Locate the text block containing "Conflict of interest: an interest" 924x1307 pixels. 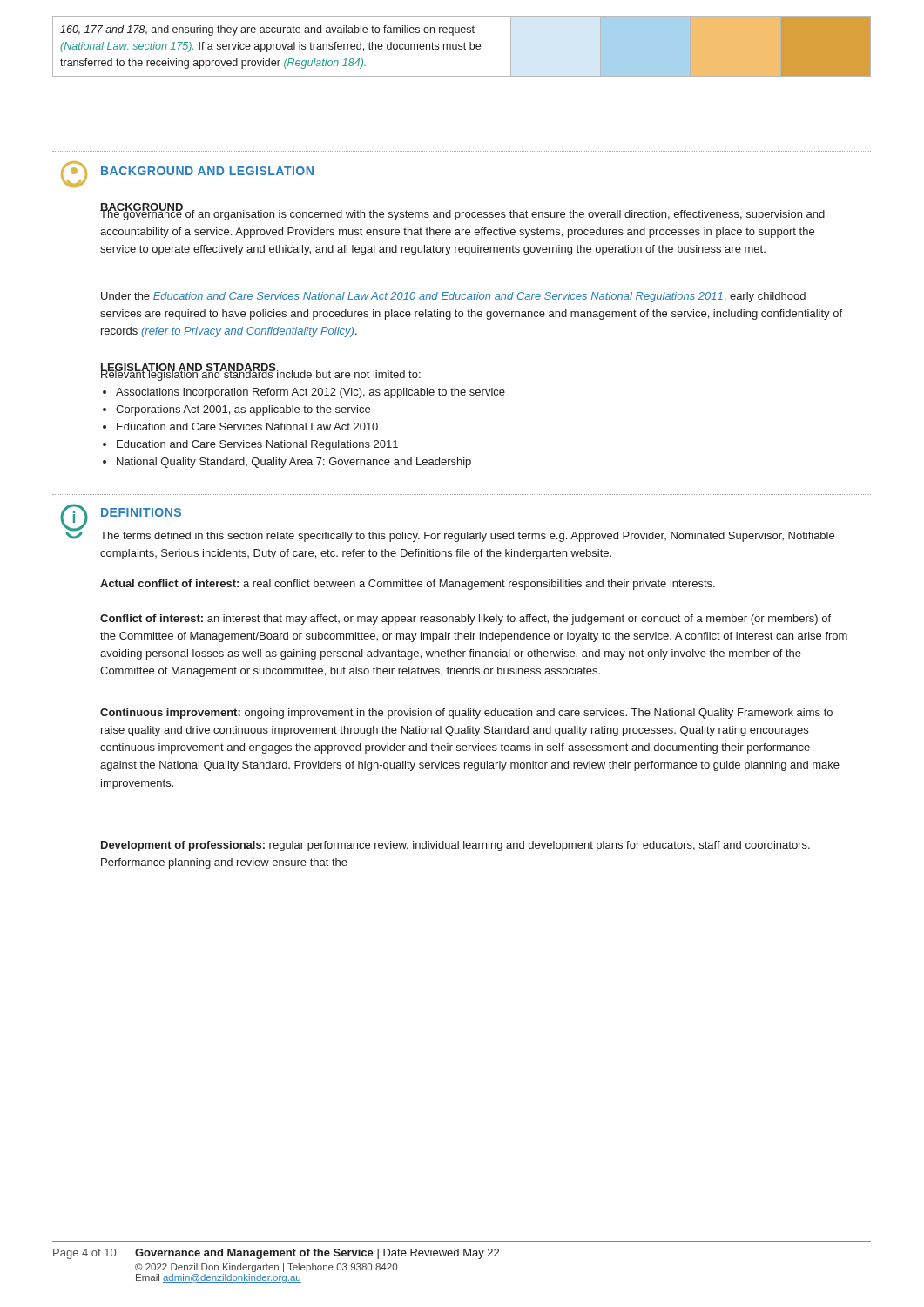[475, 645]
